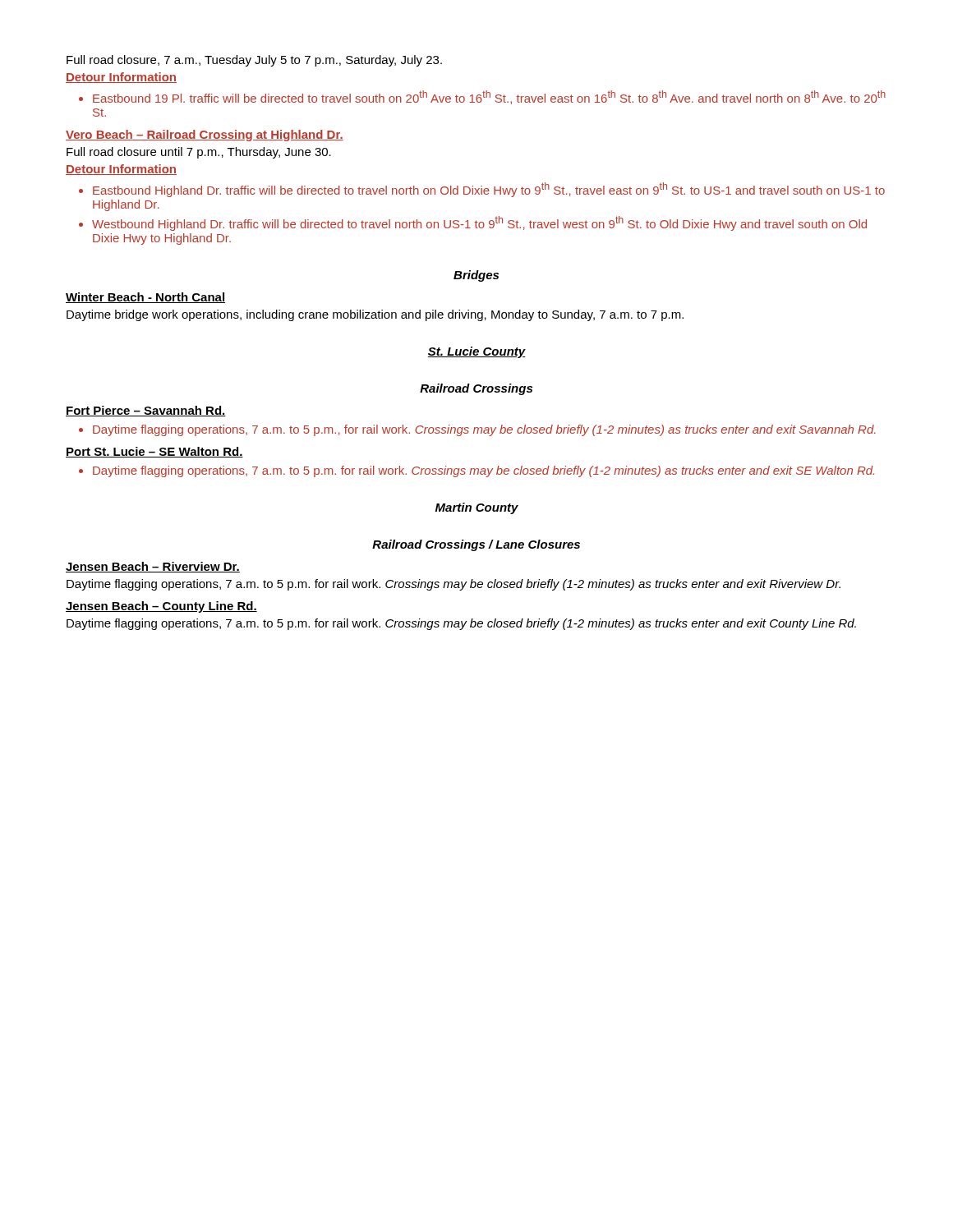Navigate to the element starting "St. Lucie County"
The image size is (953, 1232).
coord(476,351)
